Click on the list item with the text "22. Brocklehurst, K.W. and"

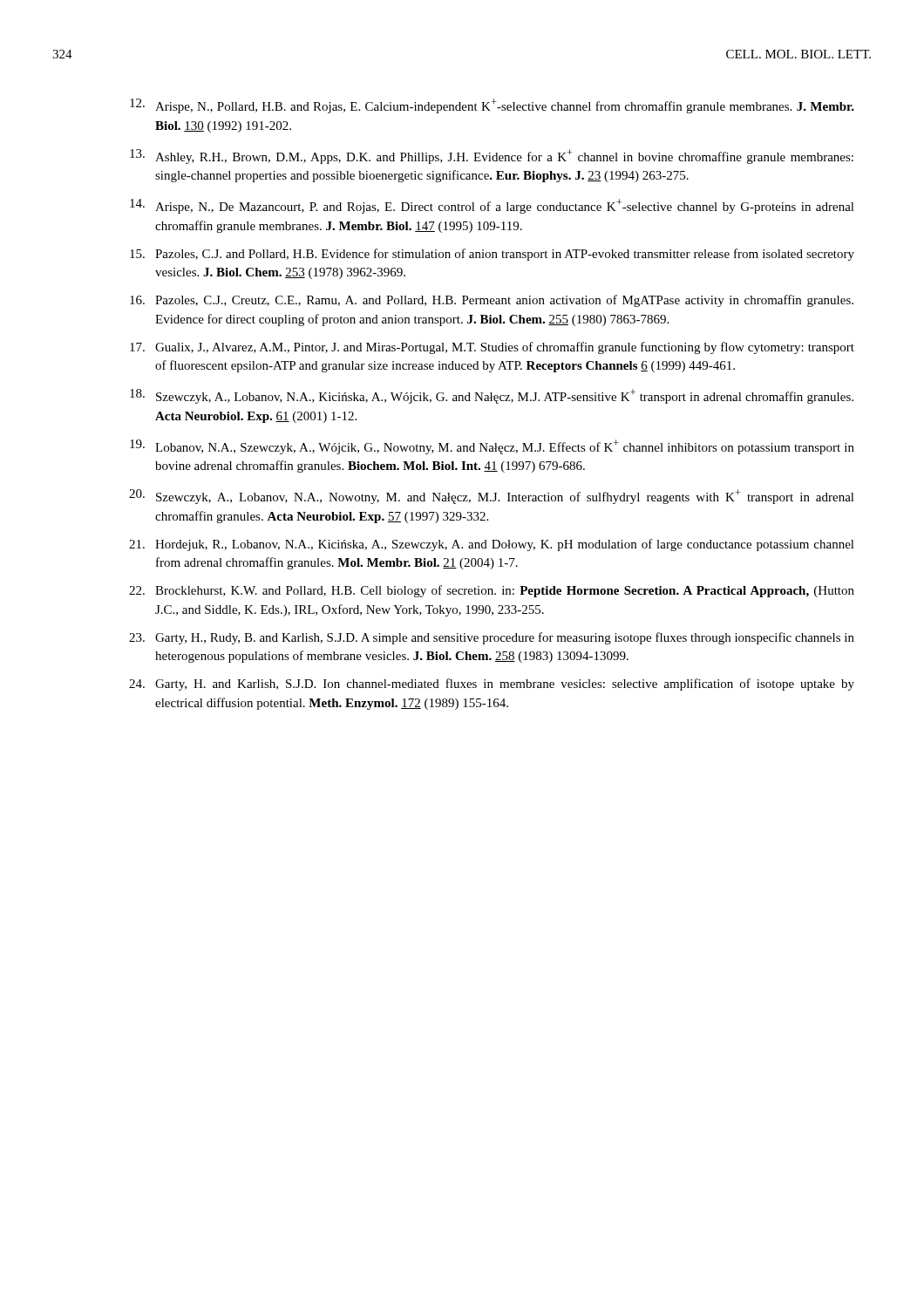coord(492,601)
